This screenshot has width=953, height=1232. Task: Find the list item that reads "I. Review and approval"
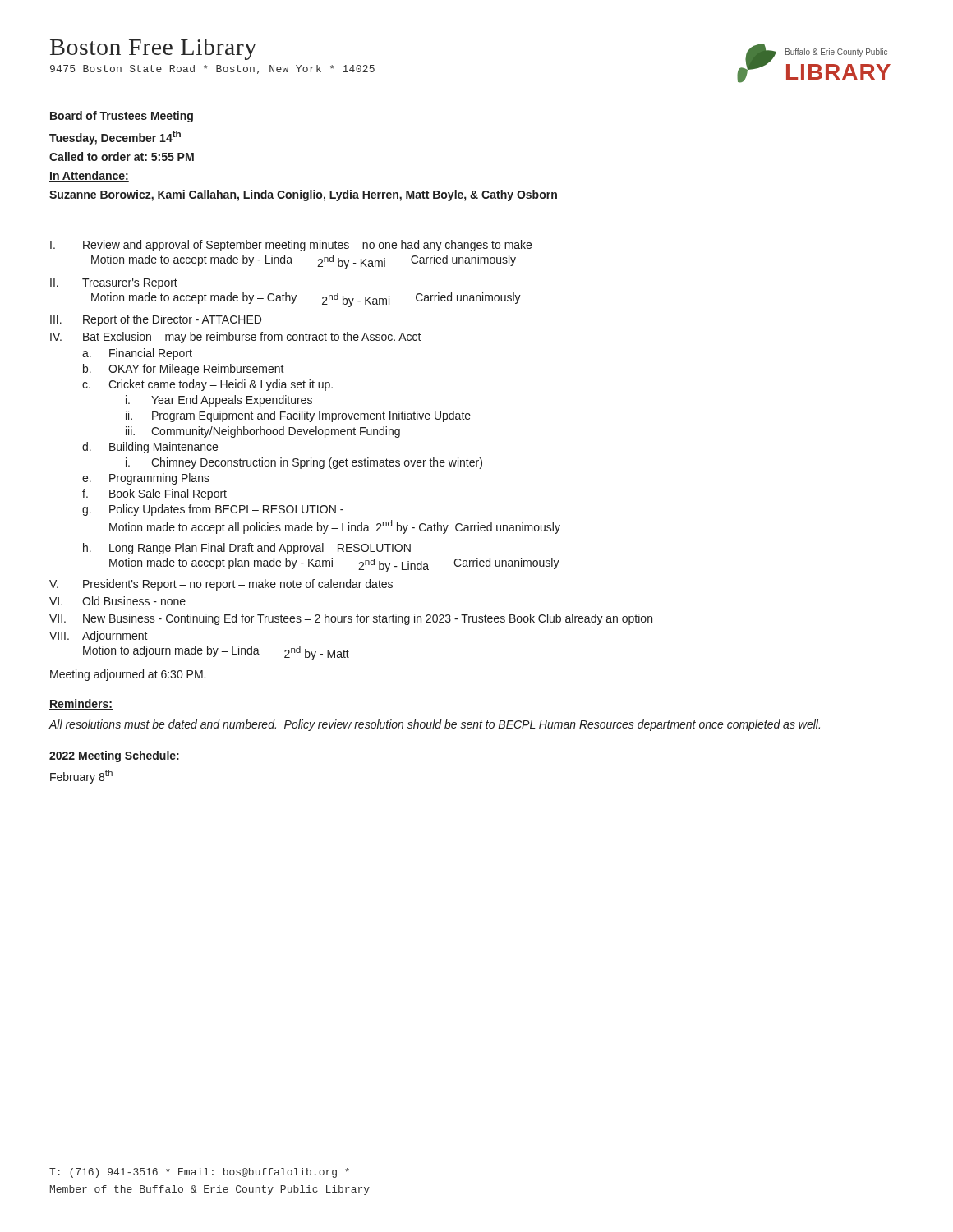tap(476, 254)
